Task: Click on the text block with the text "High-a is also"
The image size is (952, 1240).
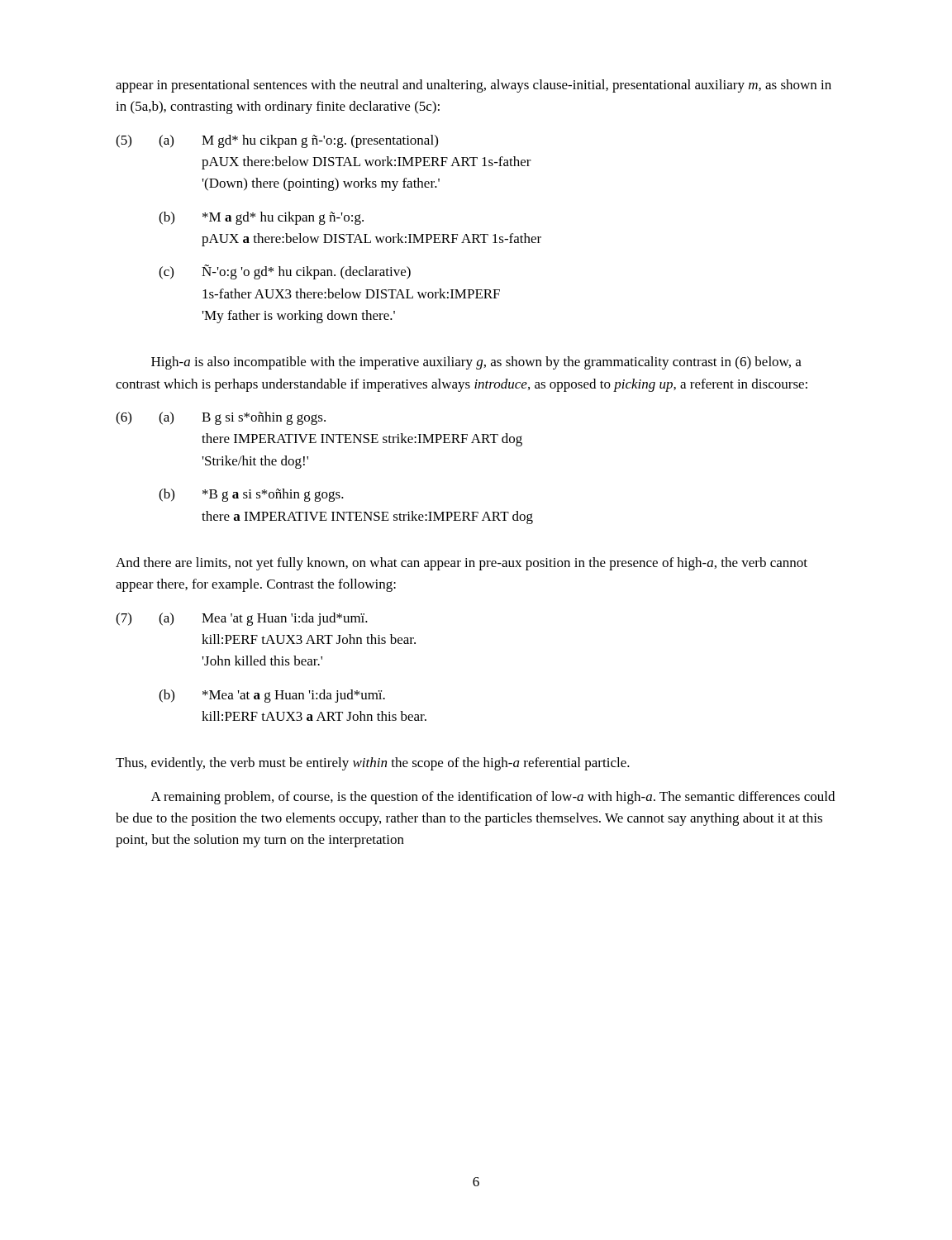Action: tap(462, 373)
